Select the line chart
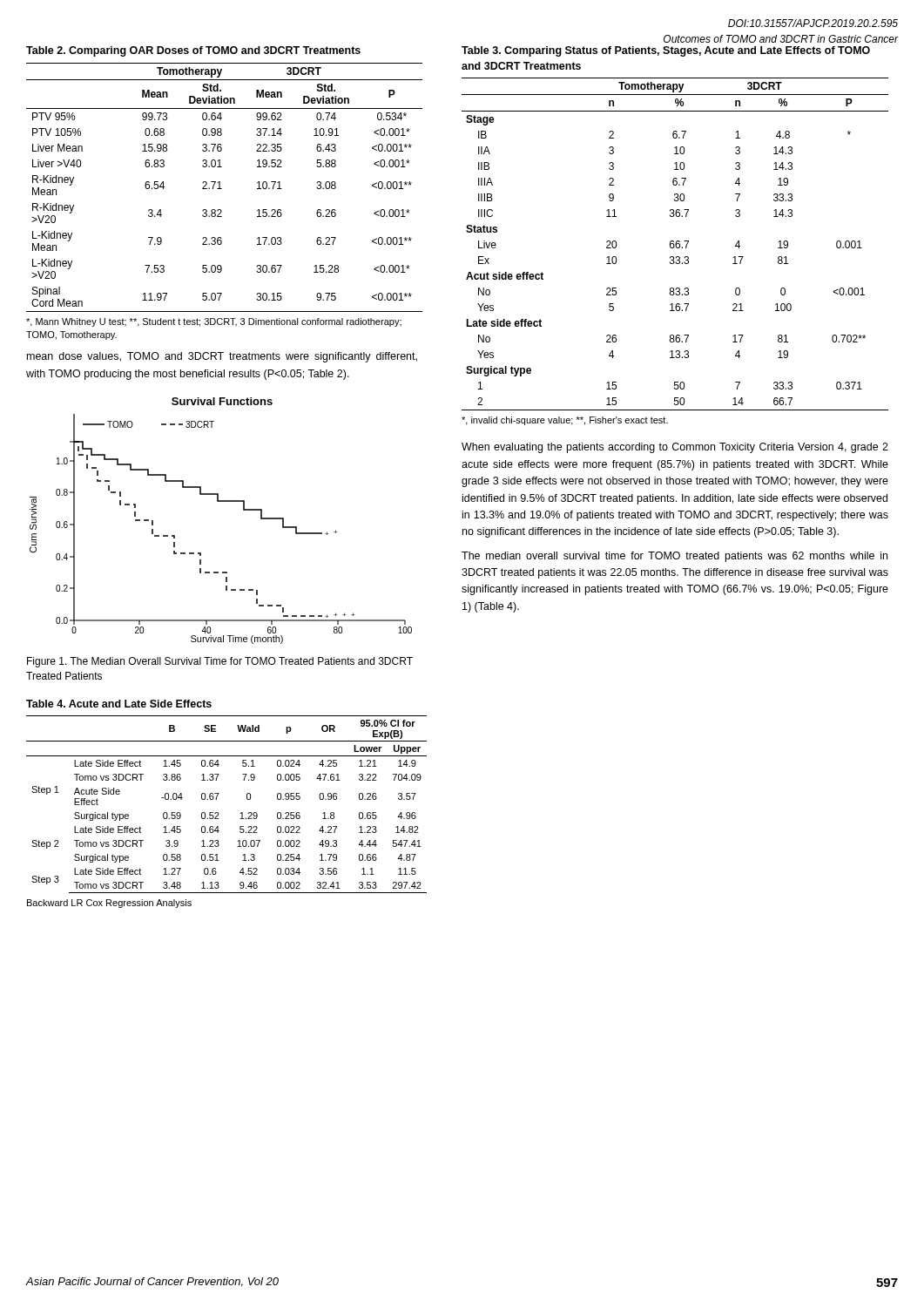This screenshot has width=924, height=1307. (x=222, y=520)
